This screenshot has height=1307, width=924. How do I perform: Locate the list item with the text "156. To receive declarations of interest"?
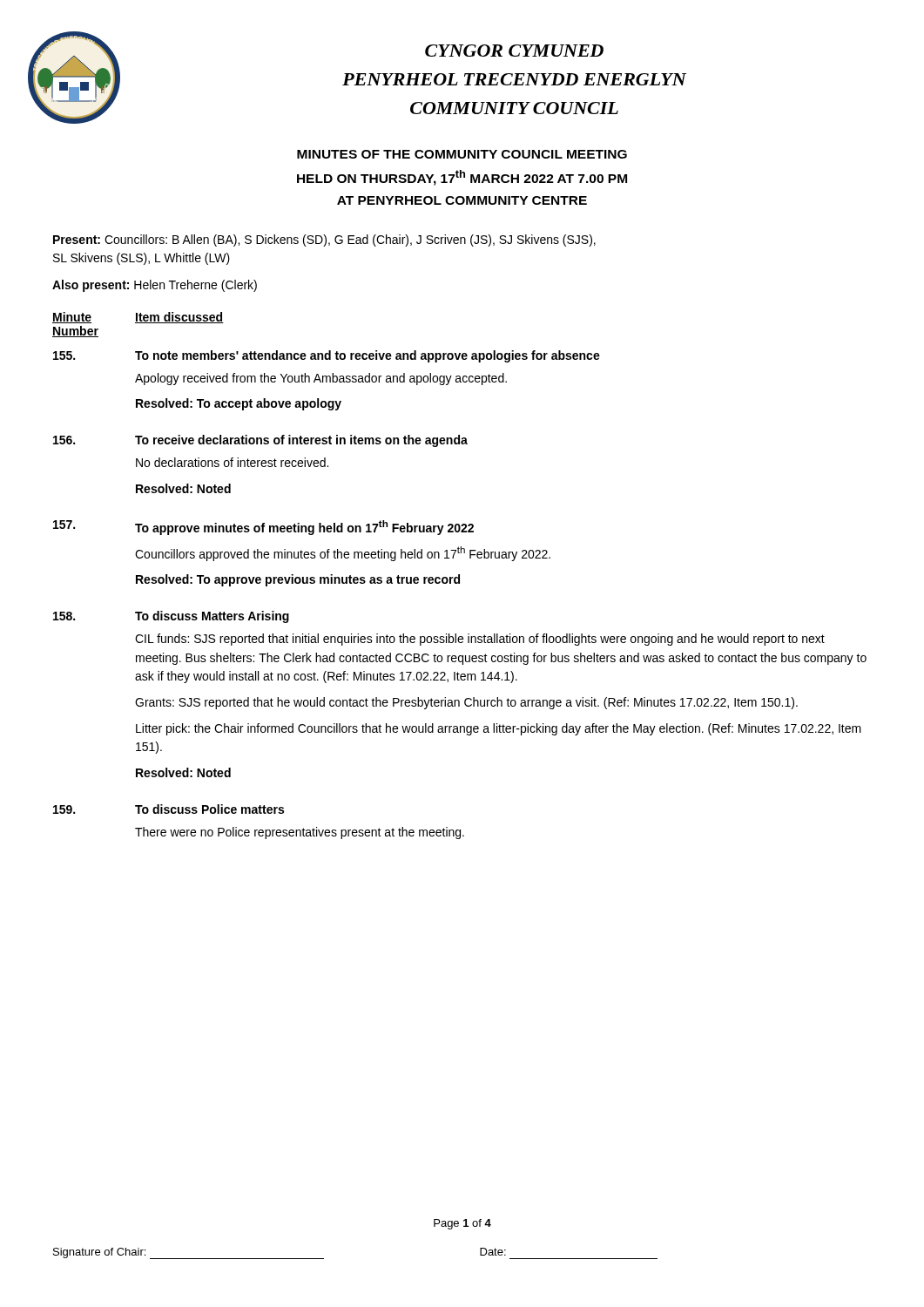(x=260, y=441)
